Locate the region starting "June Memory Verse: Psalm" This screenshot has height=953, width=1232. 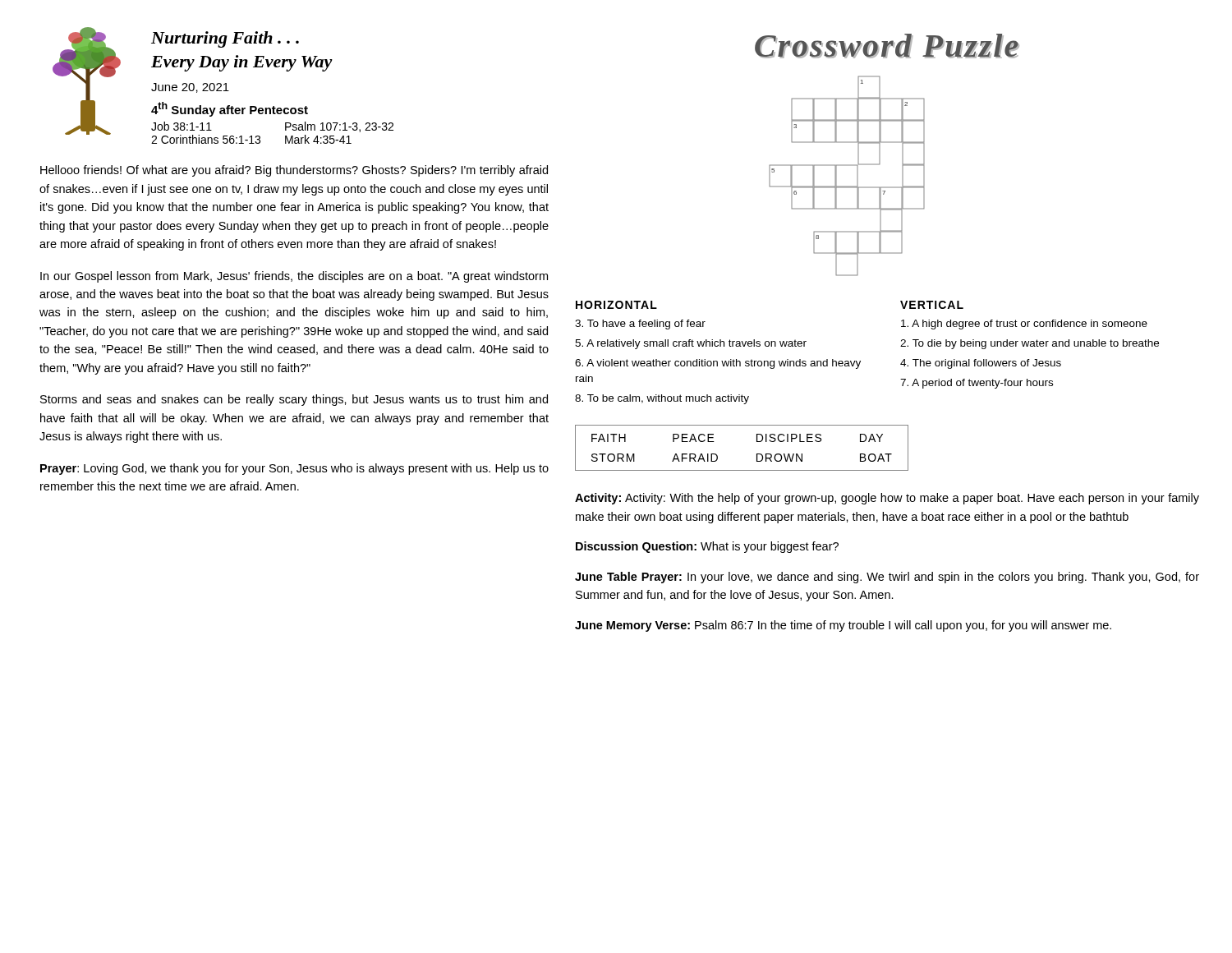pos(844,625)
